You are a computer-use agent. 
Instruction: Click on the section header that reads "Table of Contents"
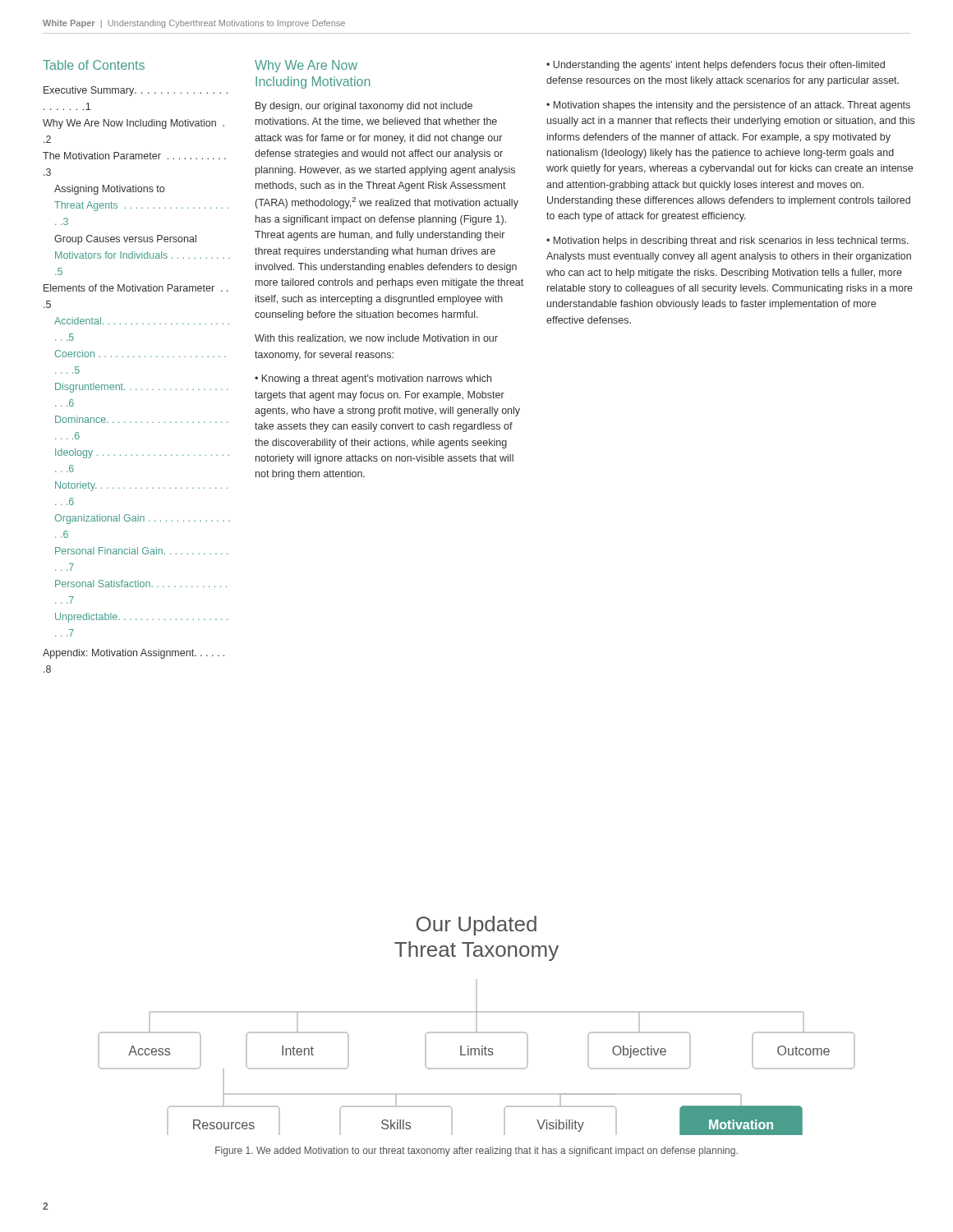(94, 65)
